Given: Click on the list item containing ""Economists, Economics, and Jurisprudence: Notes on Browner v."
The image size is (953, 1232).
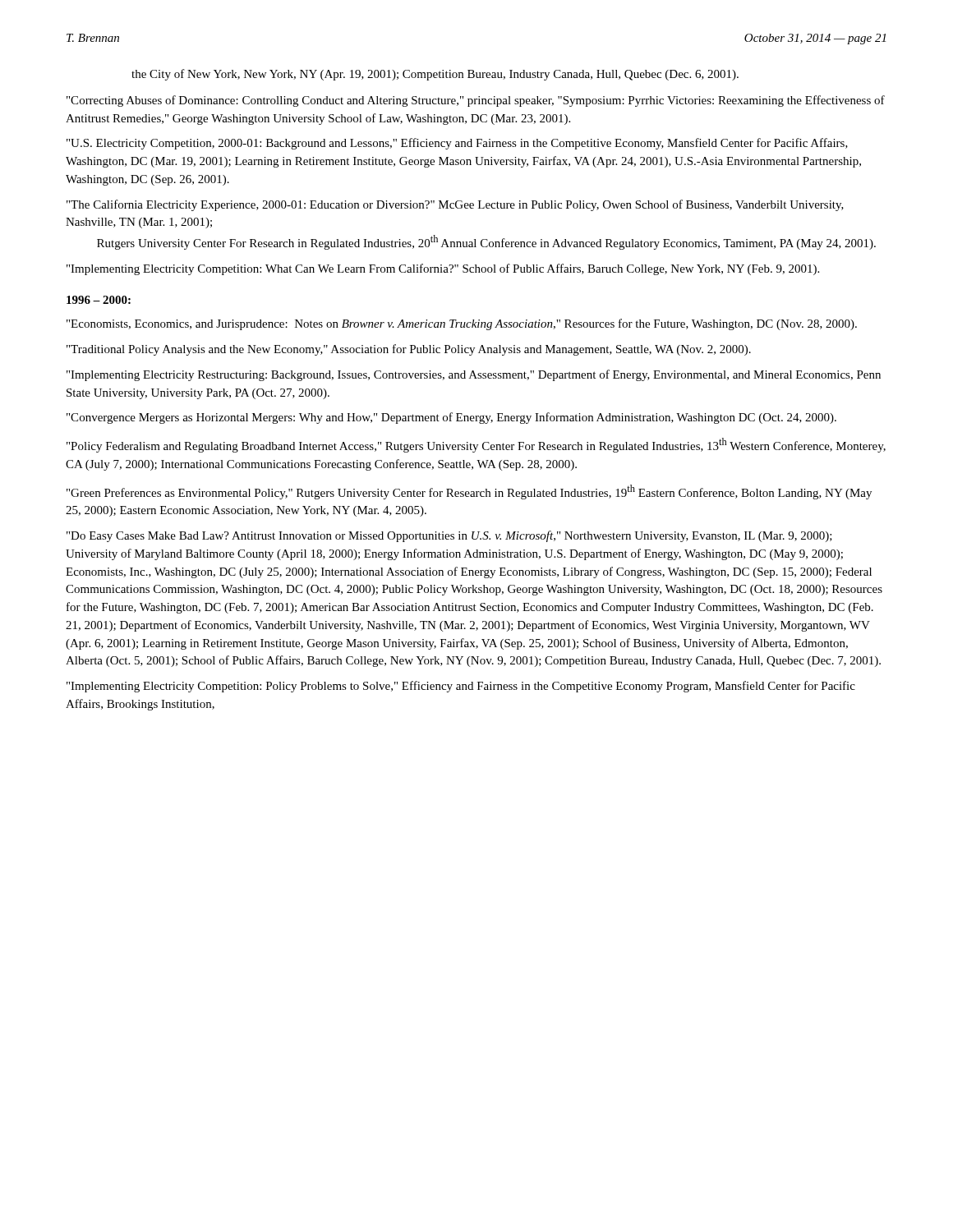Looking at the screenshot, I should [x=476, y=325].
